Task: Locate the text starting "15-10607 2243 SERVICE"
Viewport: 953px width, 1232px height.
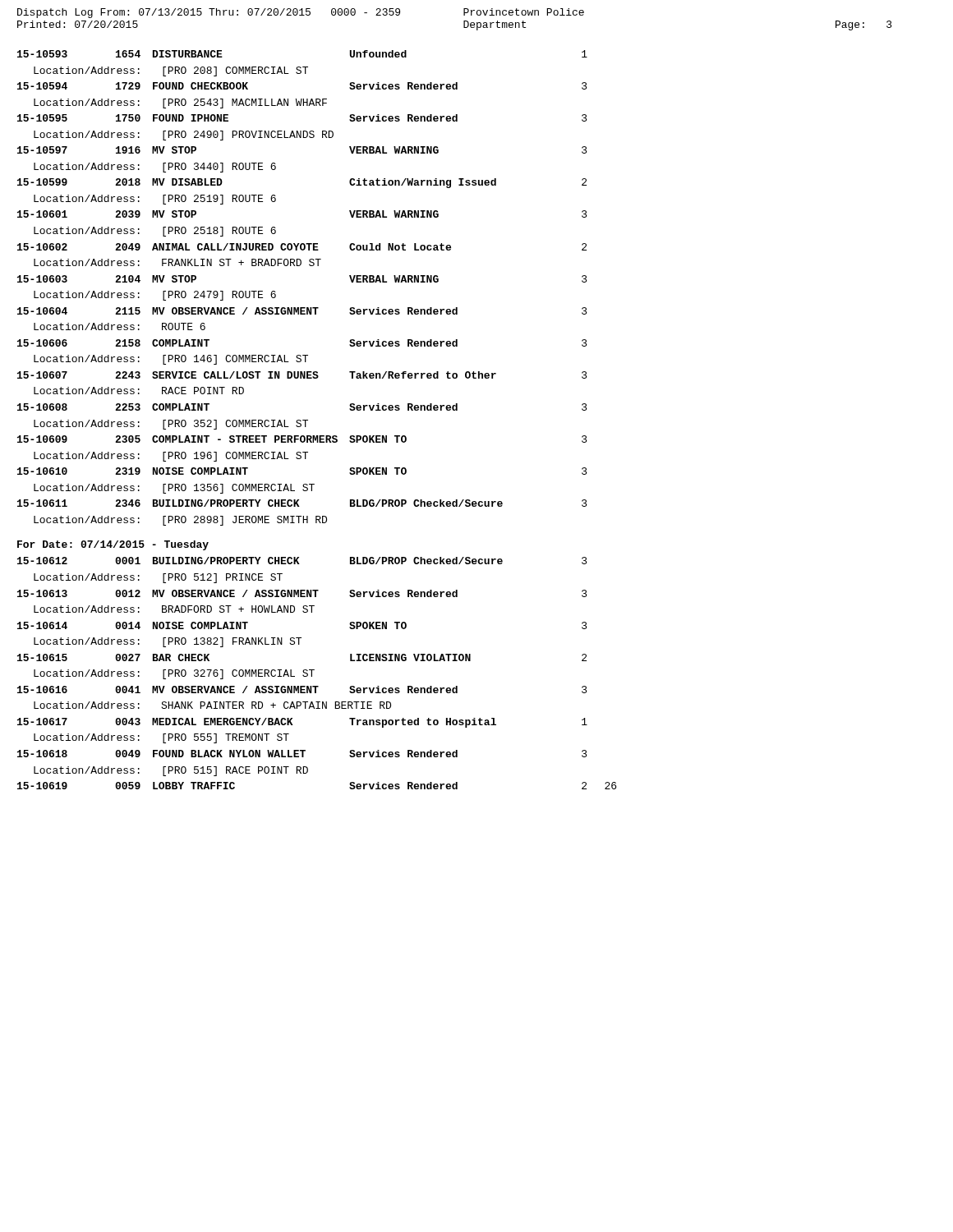Action: pos(476,384)
